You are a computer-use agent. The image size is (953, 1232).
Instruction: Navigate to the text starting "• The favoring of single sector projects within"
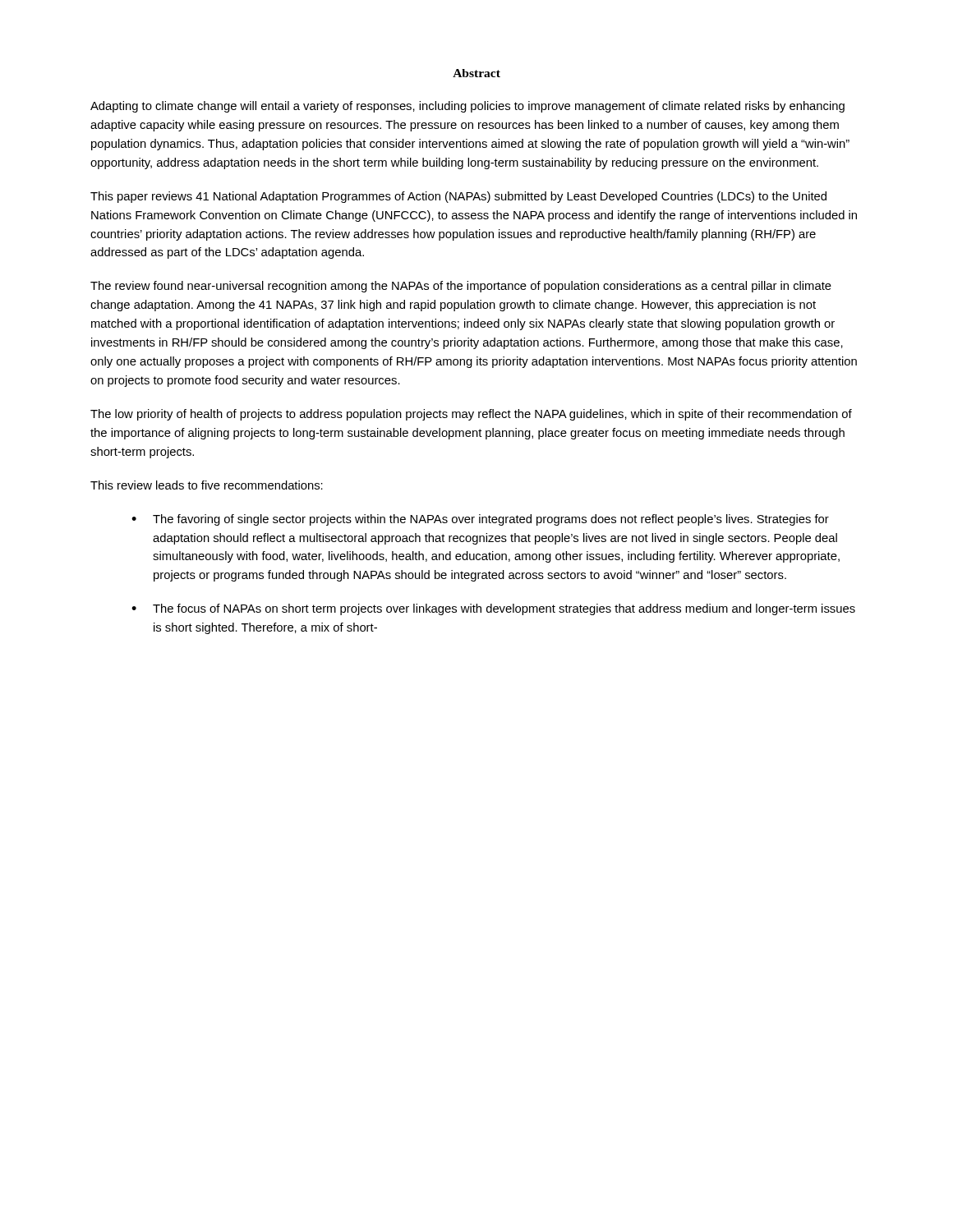(x=497, y=547)
